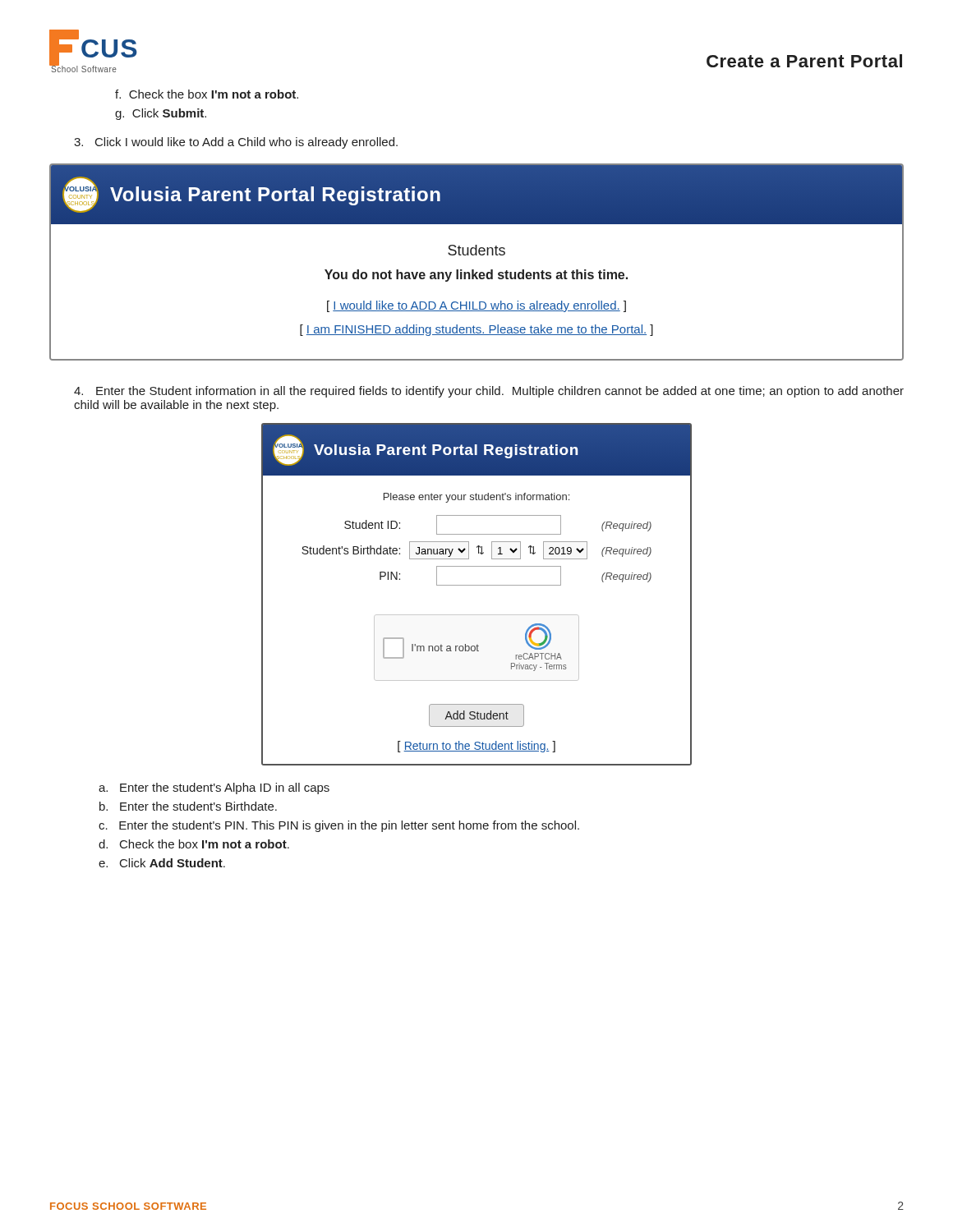This screenshot has height=1232, width=953.
Task: Select the list item that reads "g. Click Submit."
Action: [161, 113]
